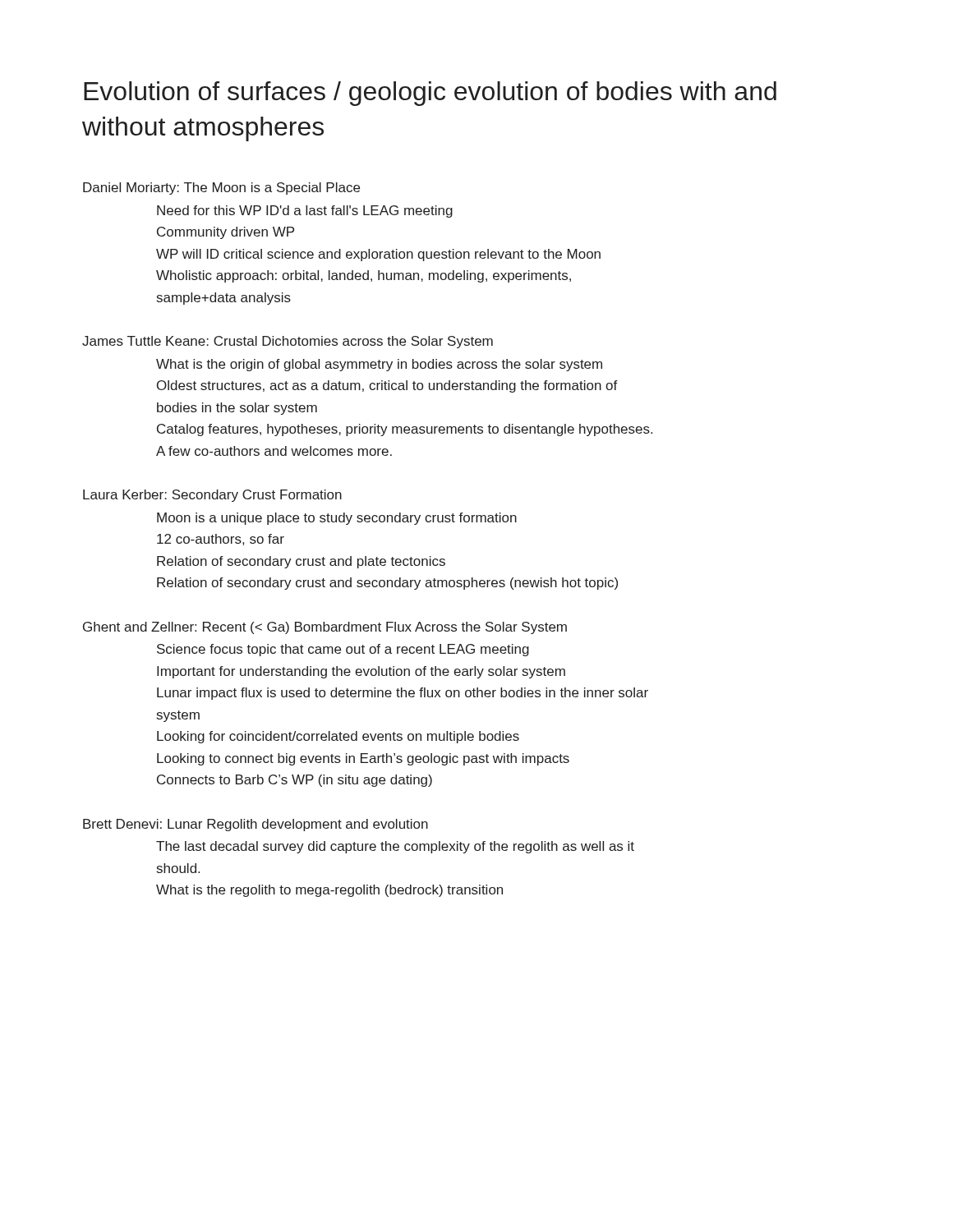Locate the passage starting "Evolution of surfaces / geologic evolution of bodies"

430,109
